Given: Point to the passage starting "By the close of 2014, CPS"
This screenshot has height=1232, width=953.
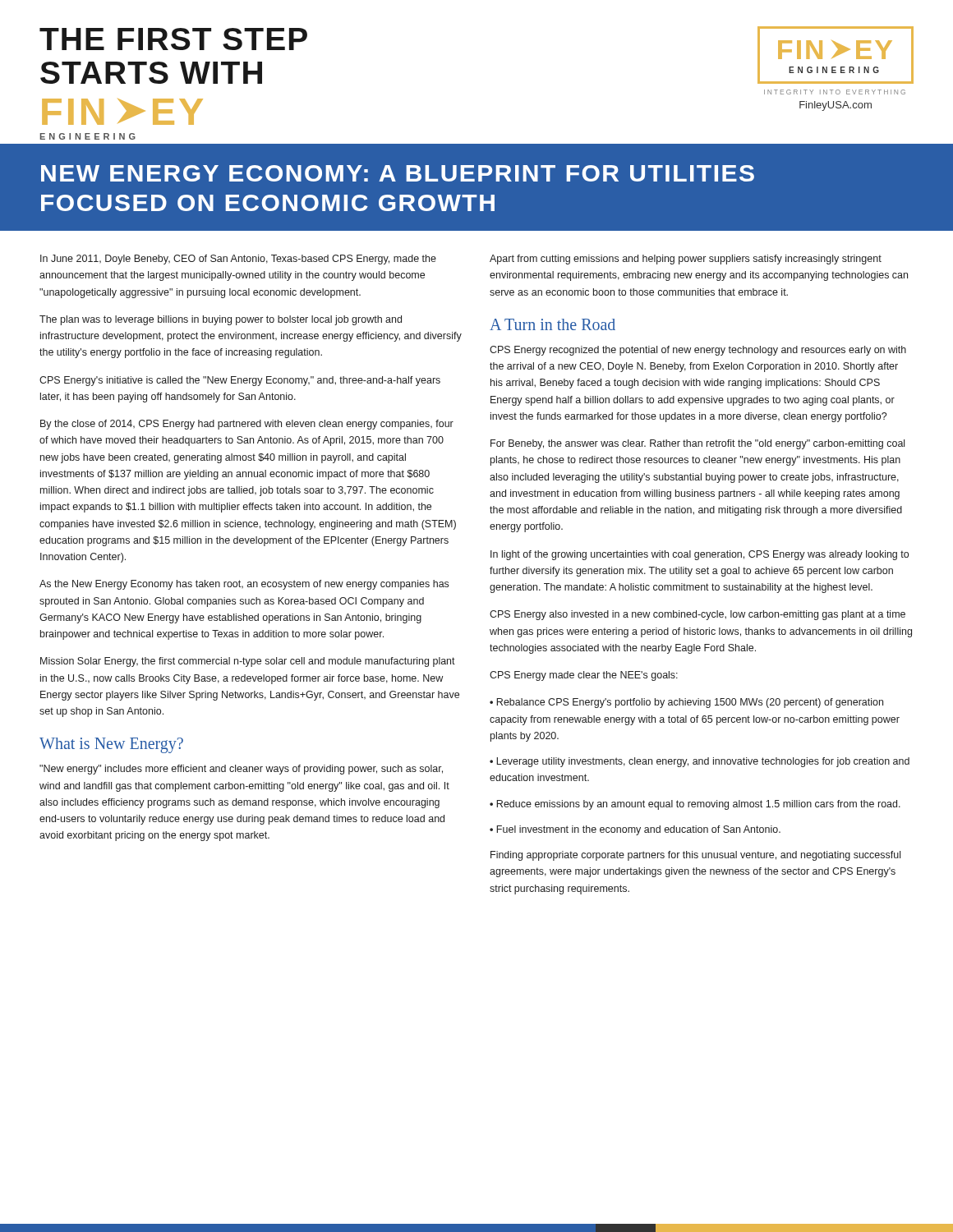Looking at the screenshot, I should (248, 490).
